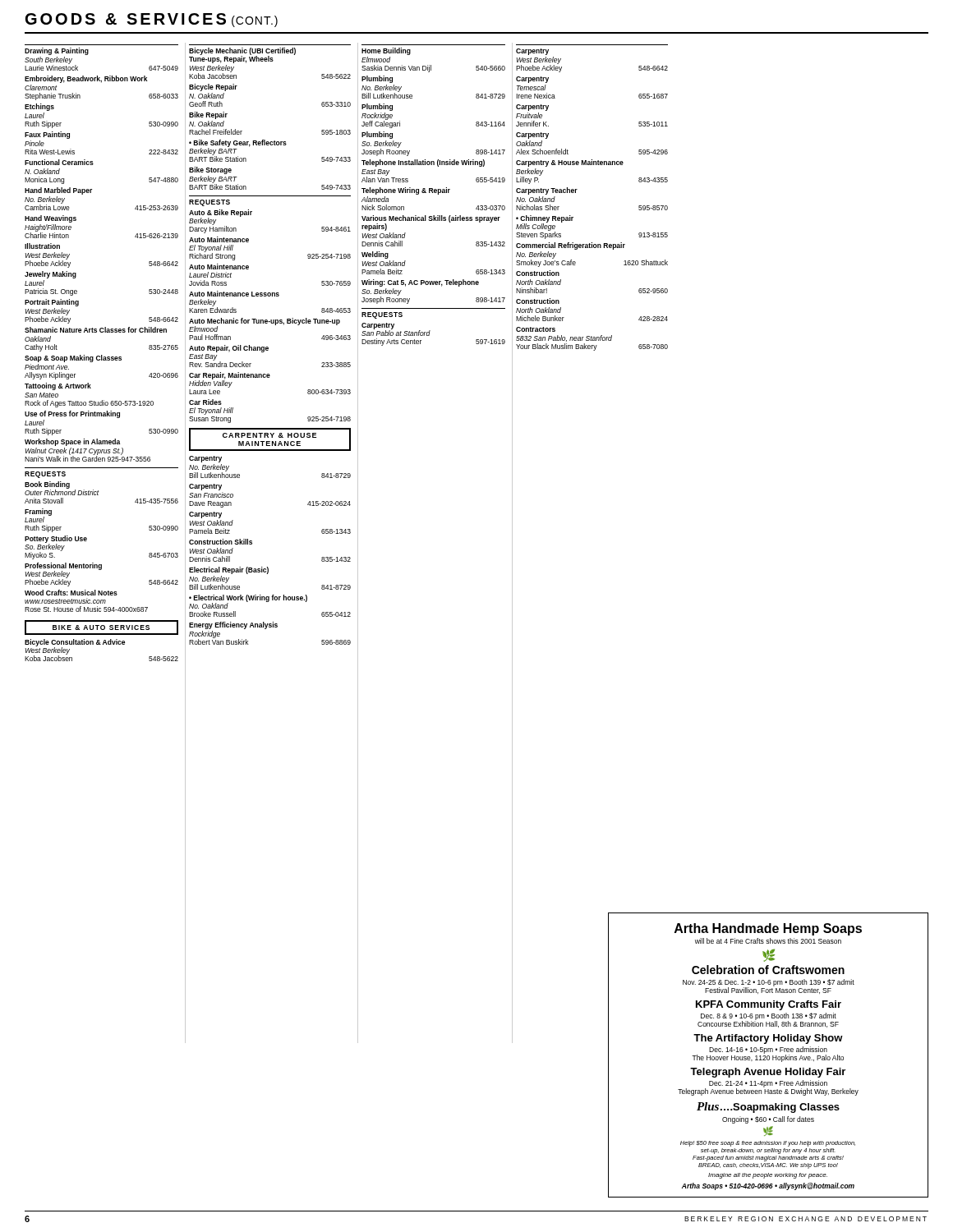Find the element starting "Auto MaintenanceLaurel DistrictJovida Ross 530-7659"
953x1232 pixels.
pos(219,267)
